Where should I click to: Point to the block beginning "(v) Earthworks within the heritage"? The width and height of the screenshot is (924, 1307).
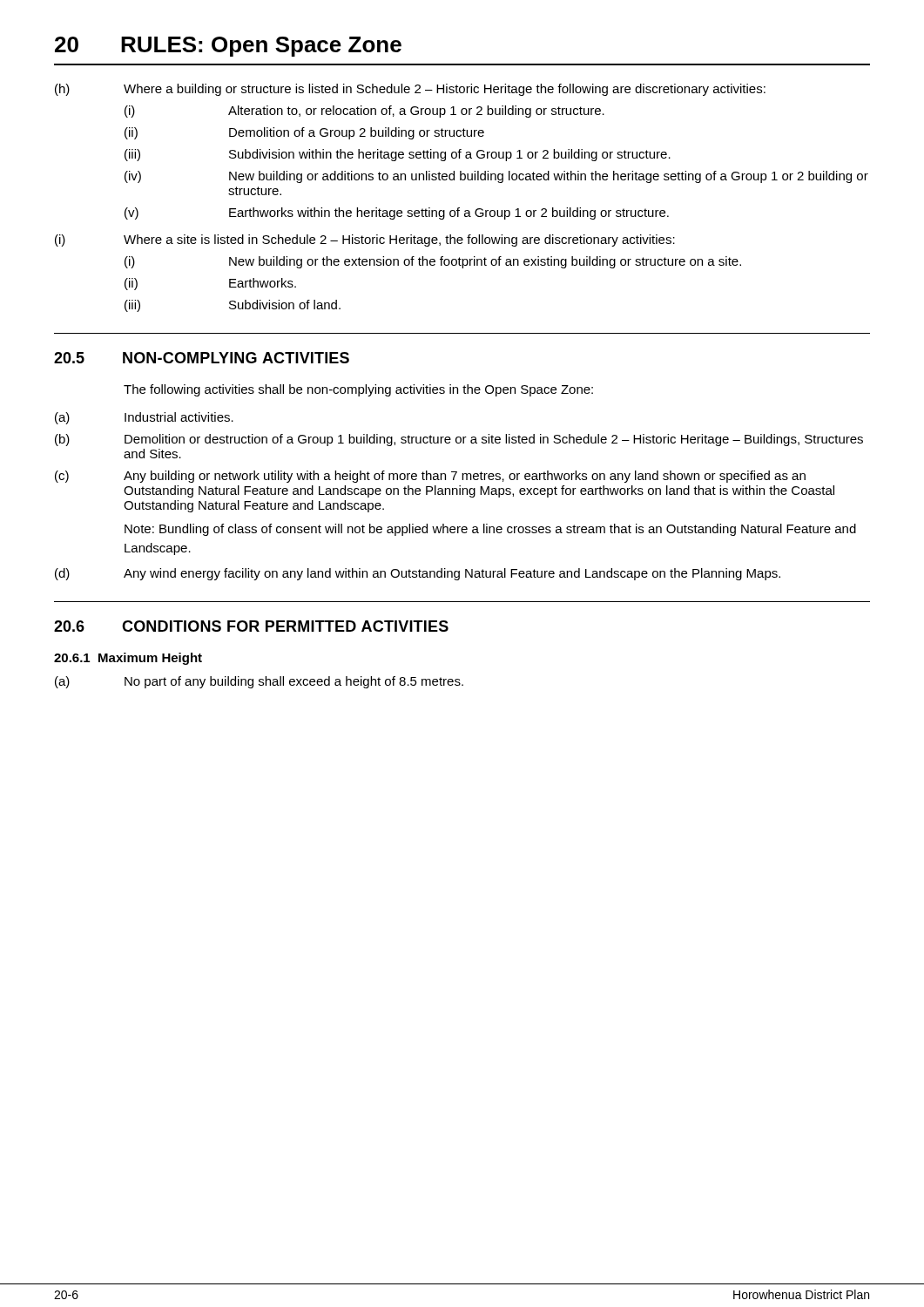click(497, 212)
